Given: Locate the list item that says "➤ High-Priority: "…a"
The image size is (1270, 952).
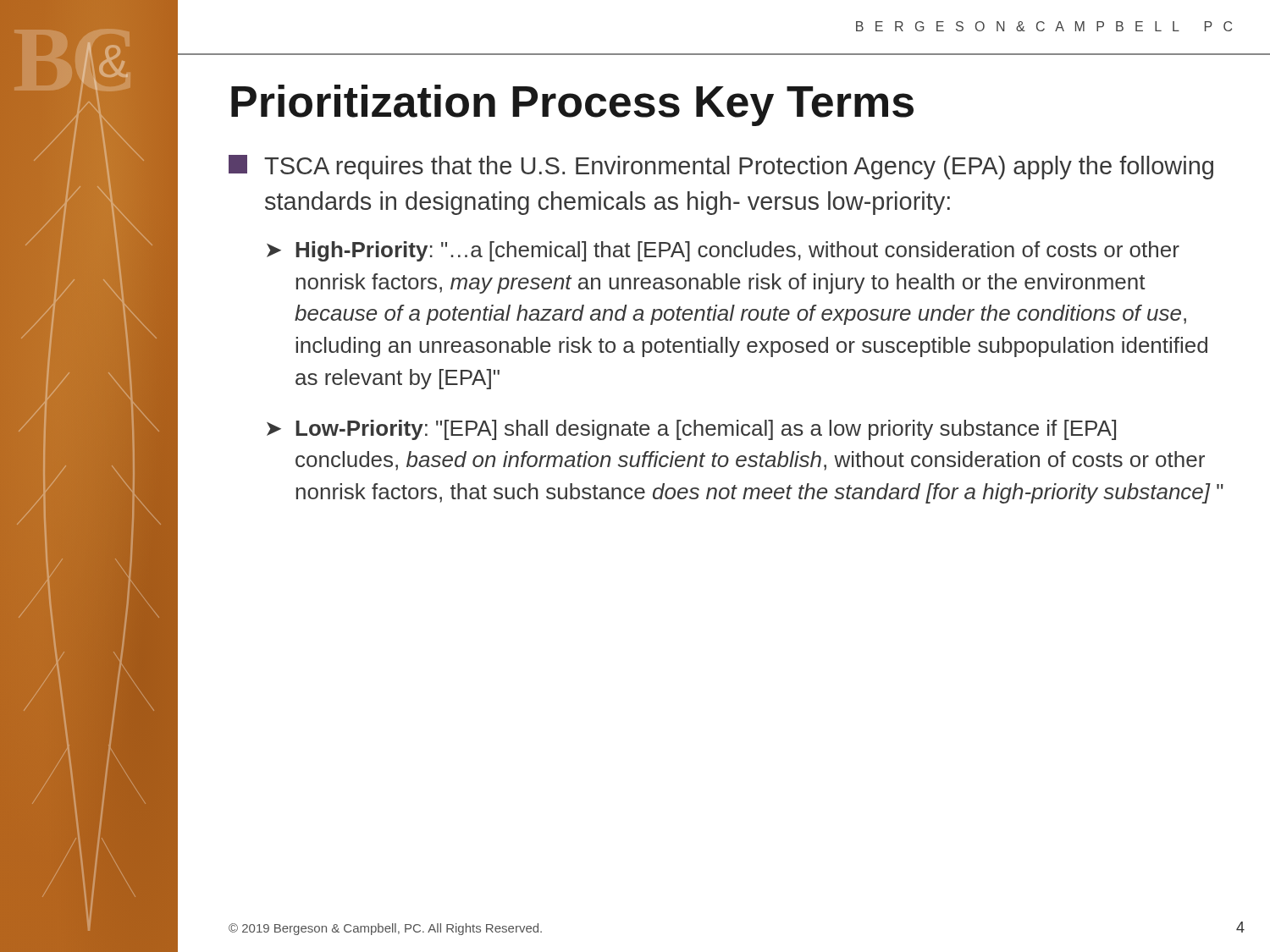Looking at the screenshot, I should coord(746,314).
